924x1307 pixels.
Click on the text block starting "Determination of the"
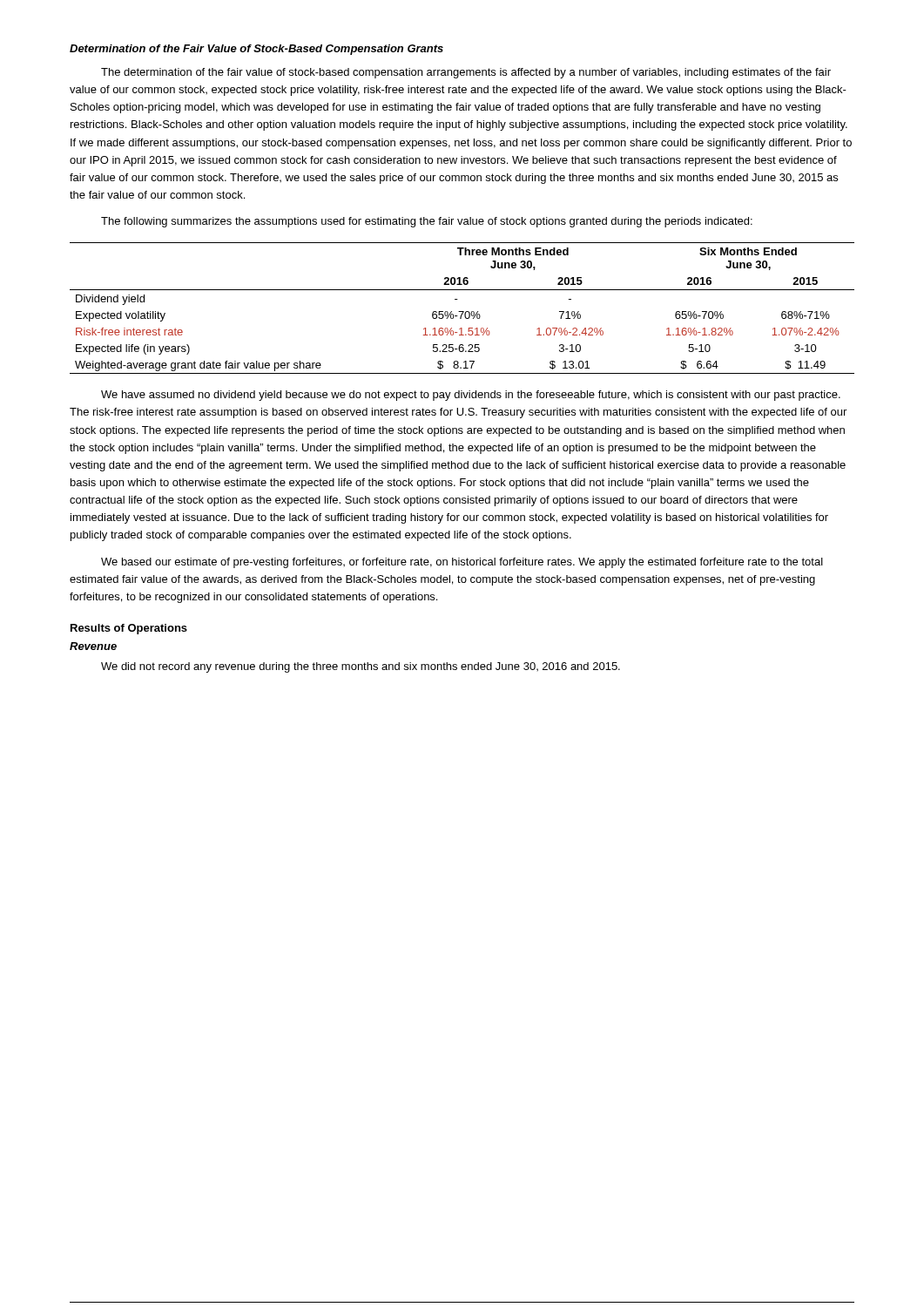pyautogui.click(x=257, y=48)
